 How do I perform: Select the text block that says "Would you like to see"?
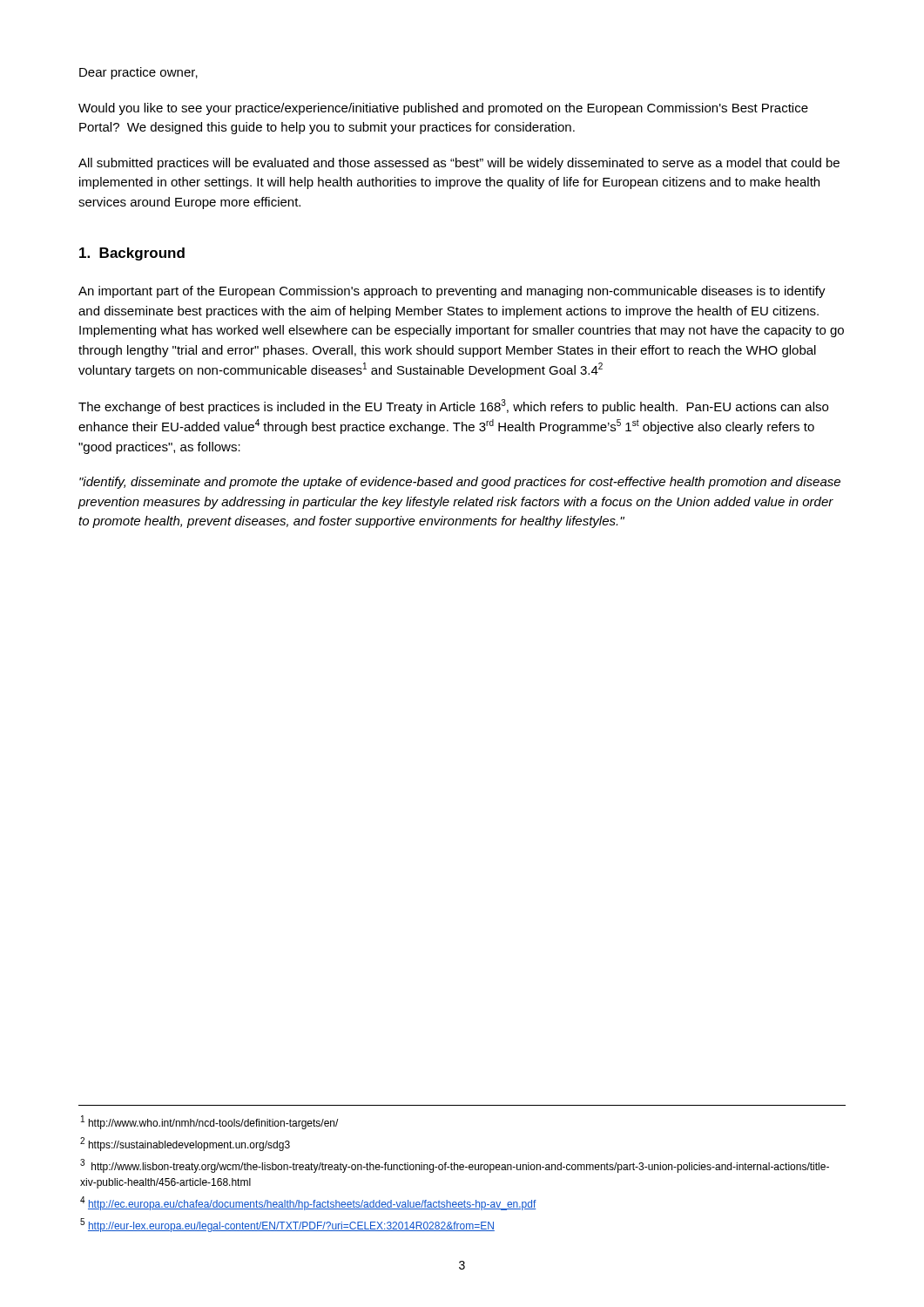pyautogui.click(x=462, y=118)
